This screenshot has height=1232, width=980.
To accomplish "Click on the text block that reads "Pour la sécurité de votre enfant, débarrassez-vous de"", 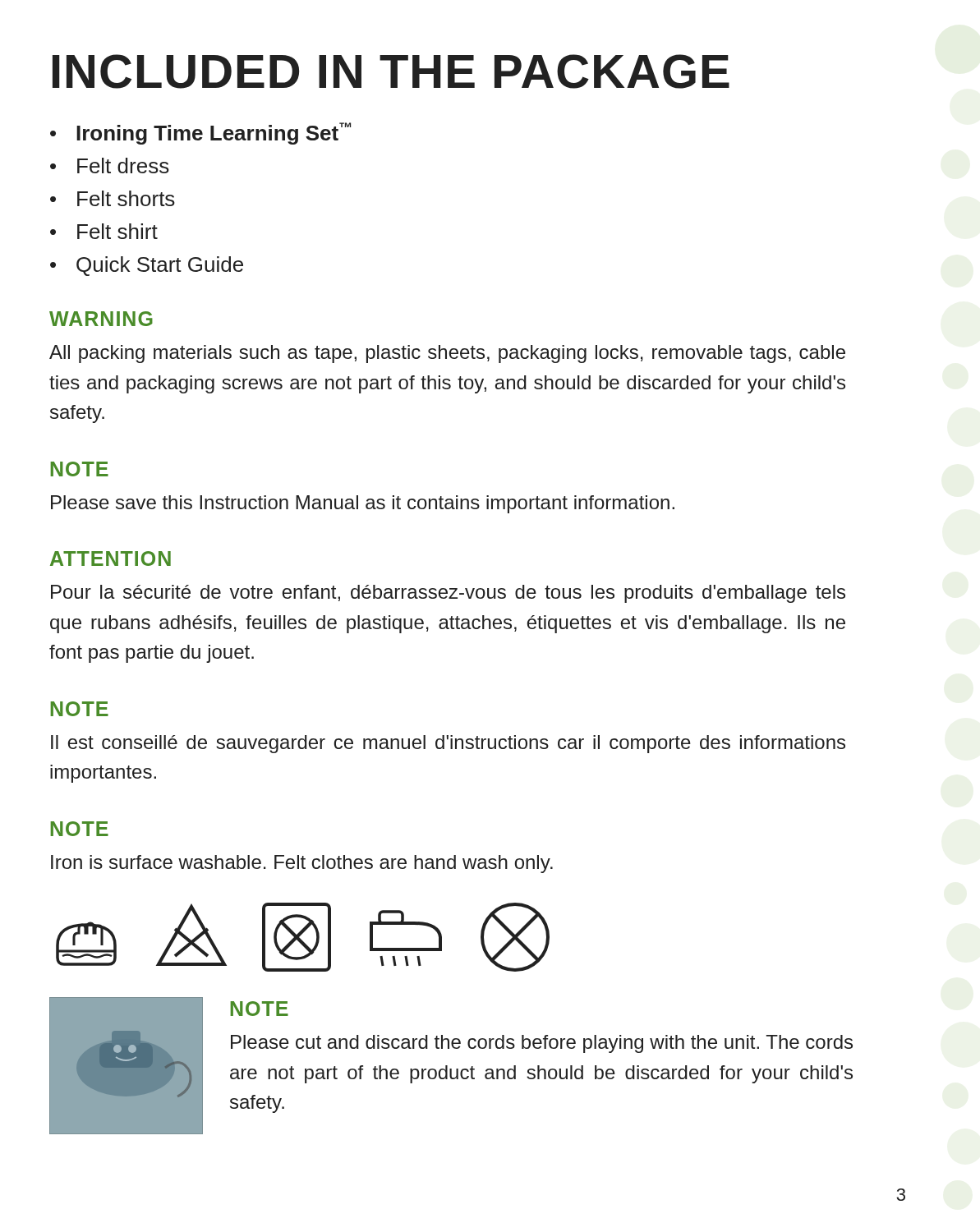I will (x=448, y=622).
